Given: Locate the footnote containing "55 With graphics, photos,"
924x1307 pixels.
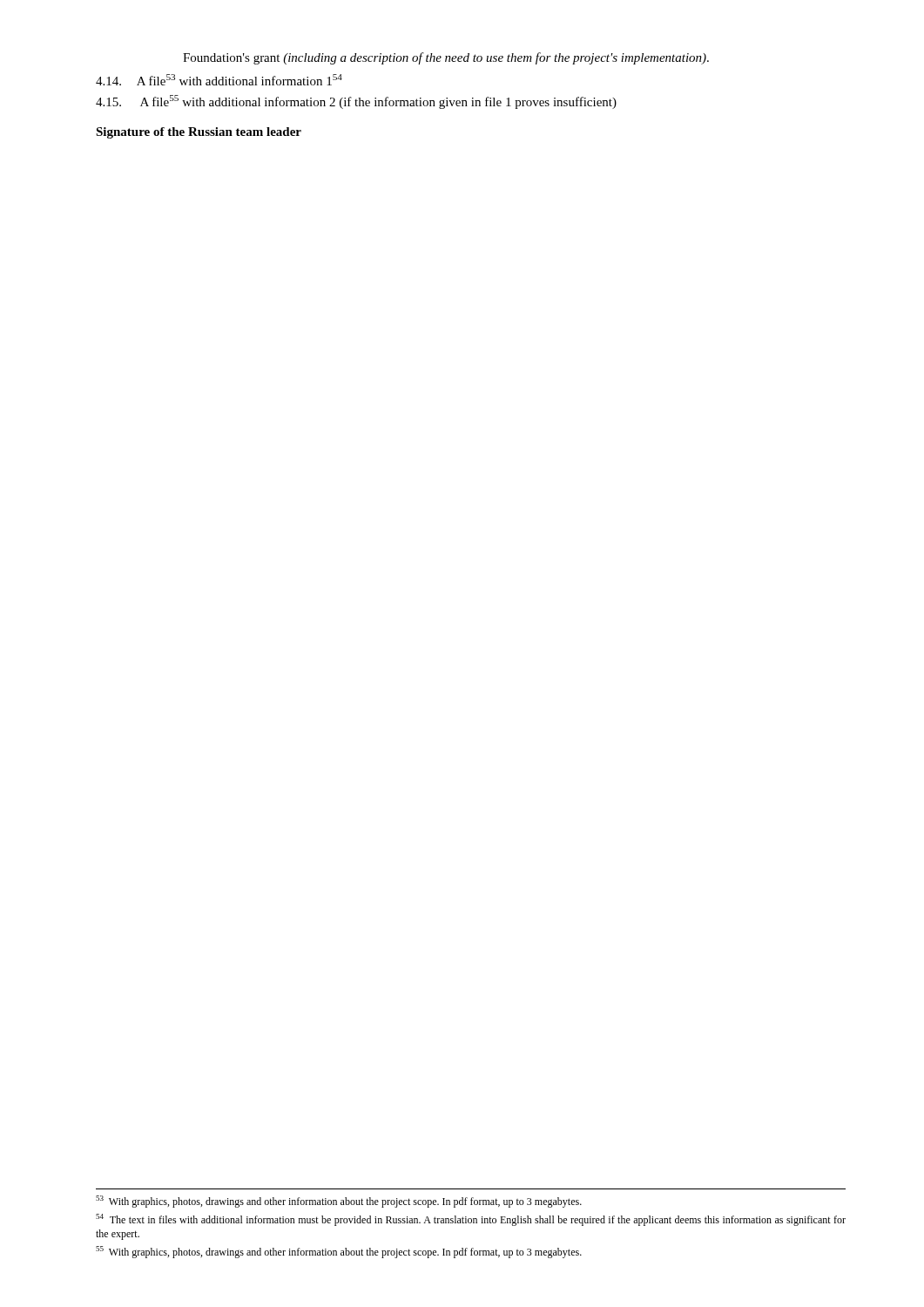Looking at the screenshot, I should (x=339, y=1252).
